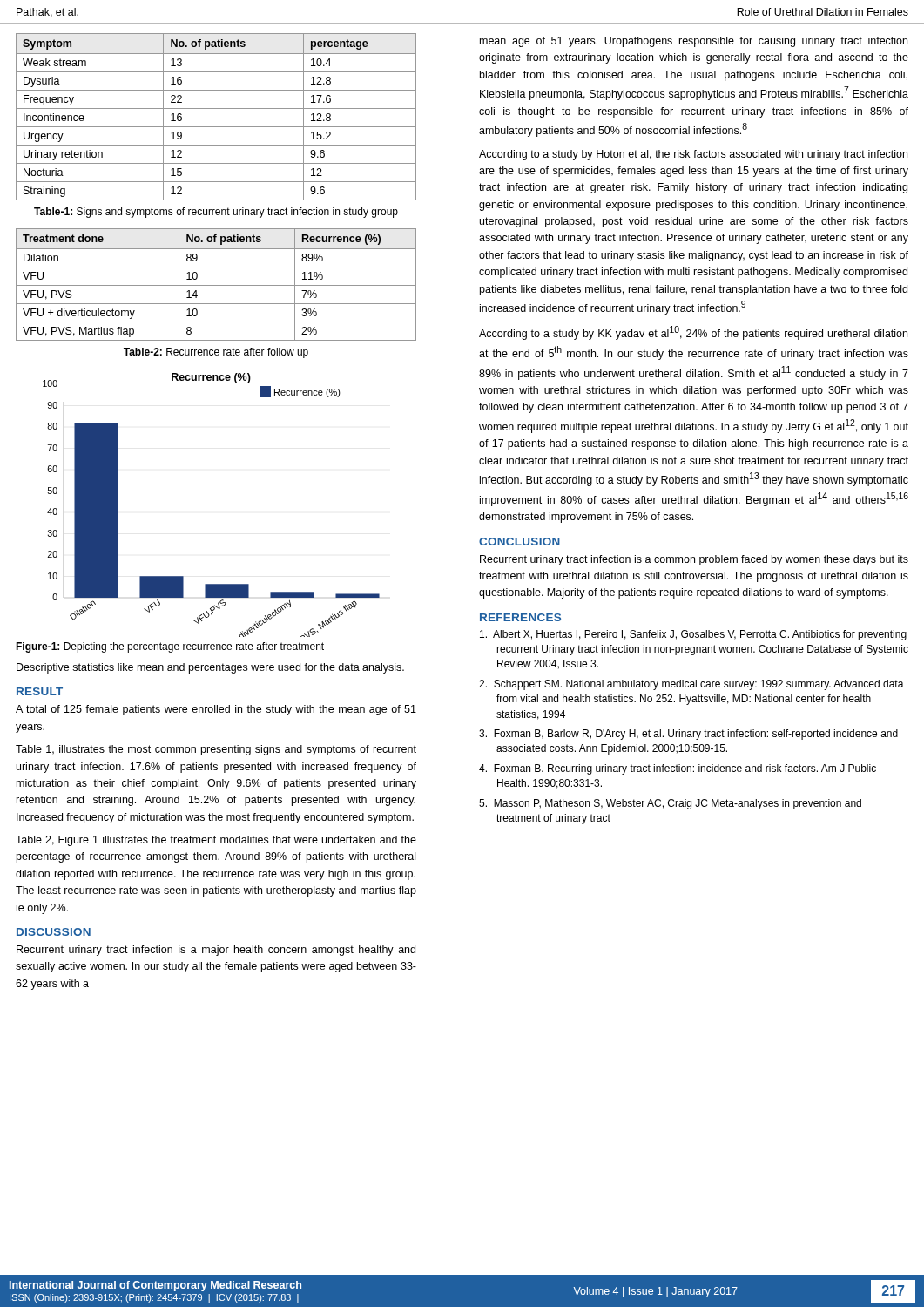This screenshot has height=1307, width=924.
Task: Locate the block of text that opens with "Descriptive statistics like"
Action: (x=210, y=667)
